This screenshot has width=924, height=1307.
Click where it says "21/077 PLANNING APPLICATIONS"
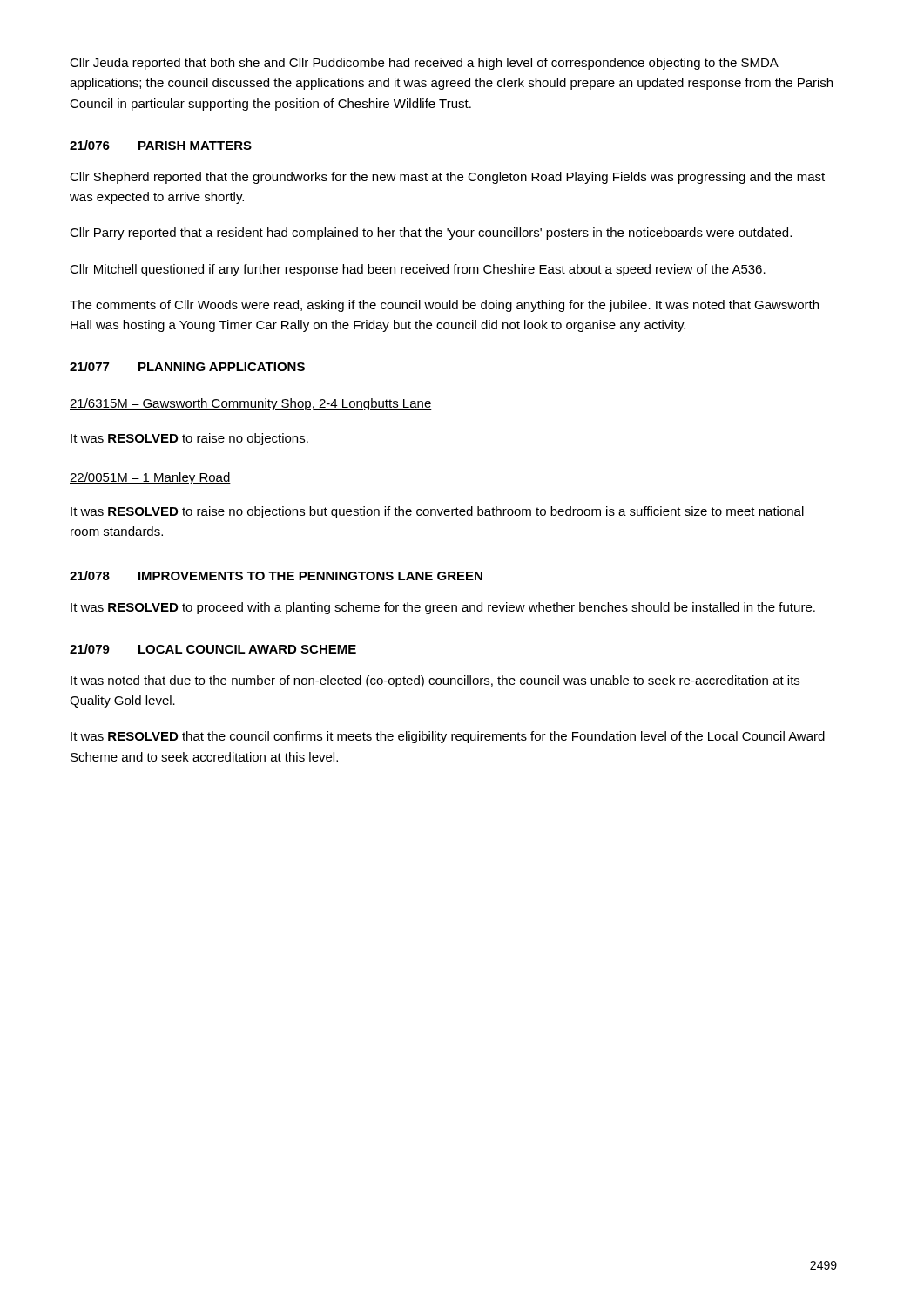tap(187, 367)
